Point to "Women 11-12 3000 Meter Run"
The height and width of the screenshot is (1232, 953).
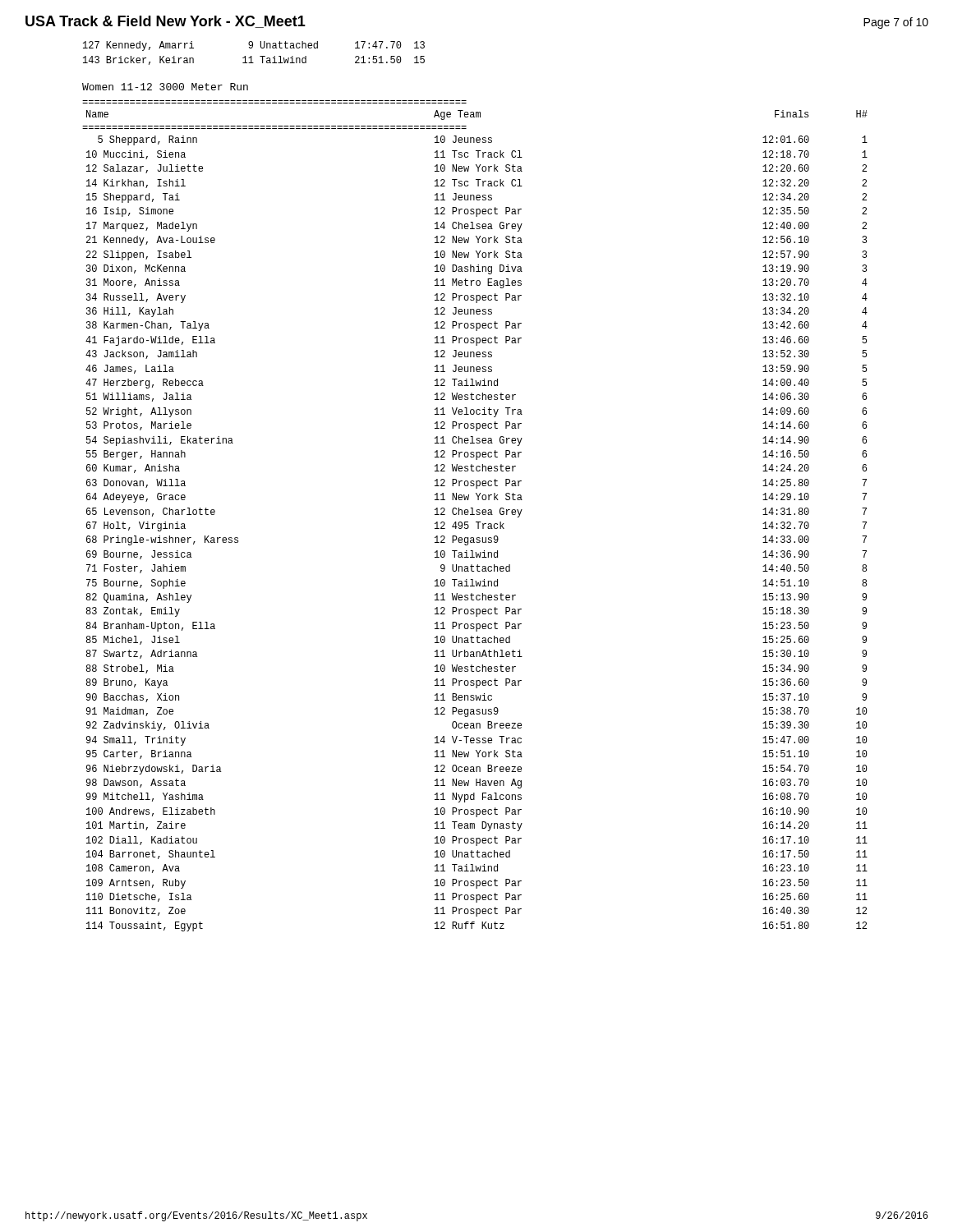165,87
